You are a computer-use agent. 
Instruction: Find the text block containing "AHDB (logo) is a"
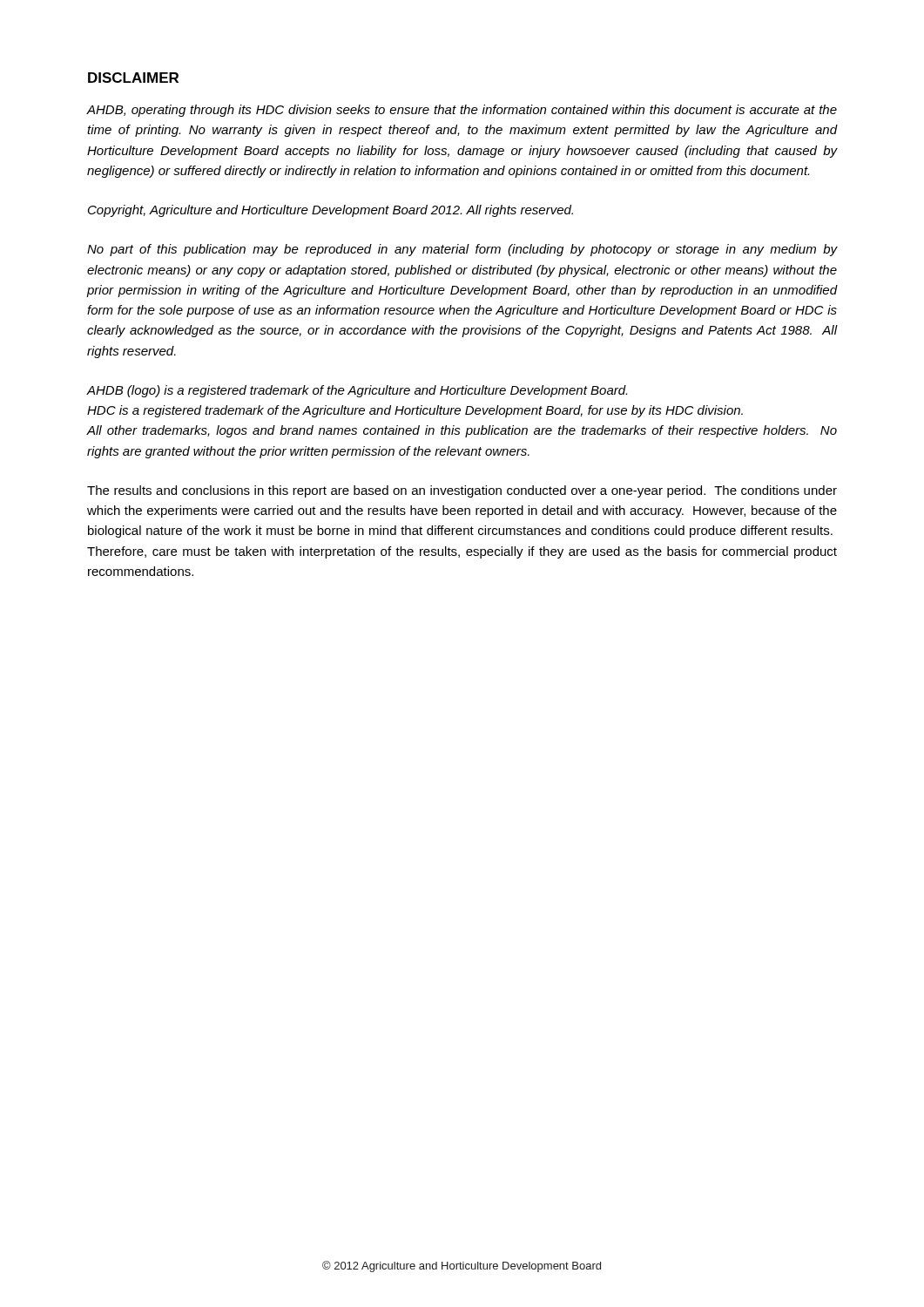click(x=462, y=420)
